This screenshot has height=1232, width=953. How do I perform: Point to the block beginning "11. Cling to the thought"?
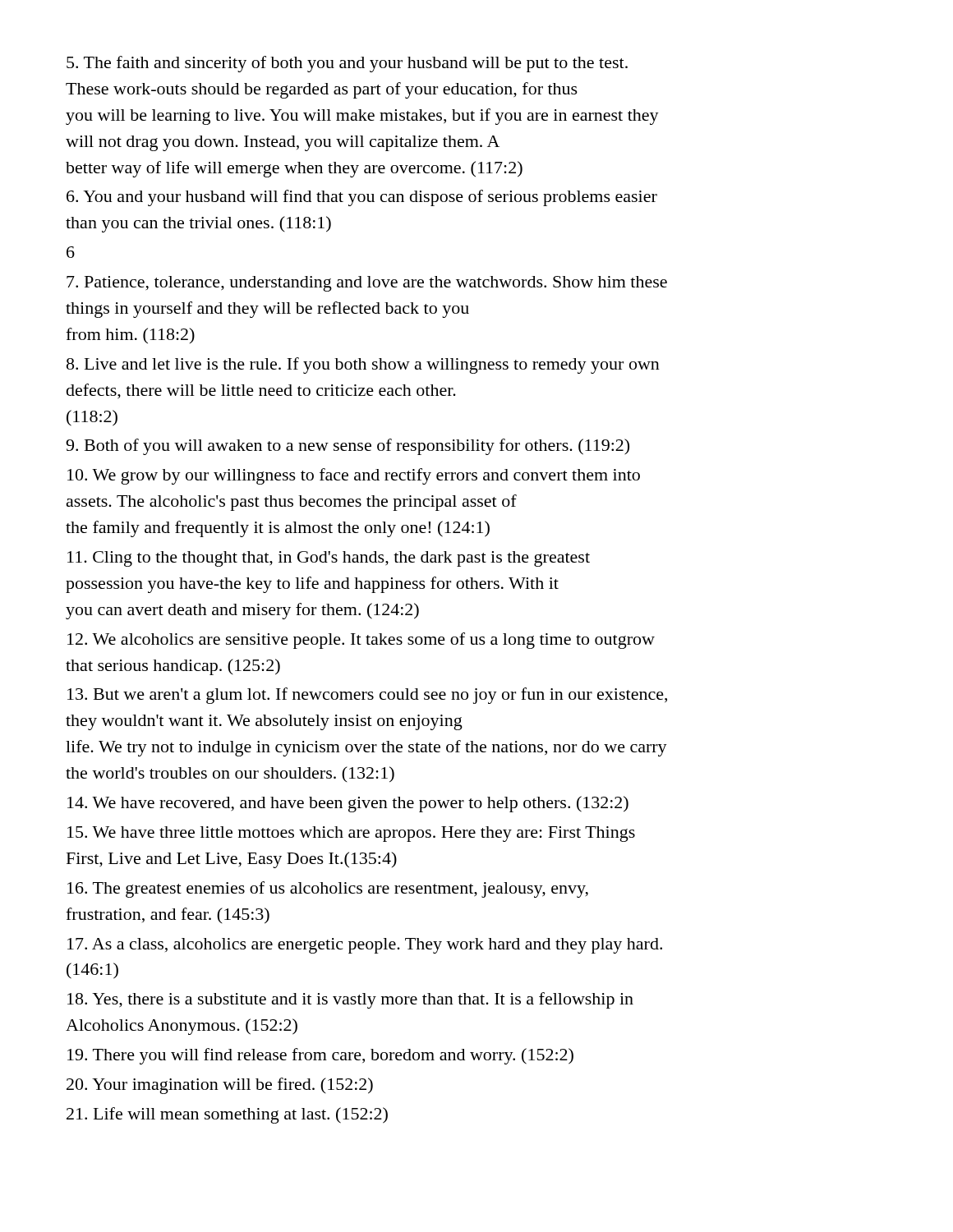tap(328, 583)
